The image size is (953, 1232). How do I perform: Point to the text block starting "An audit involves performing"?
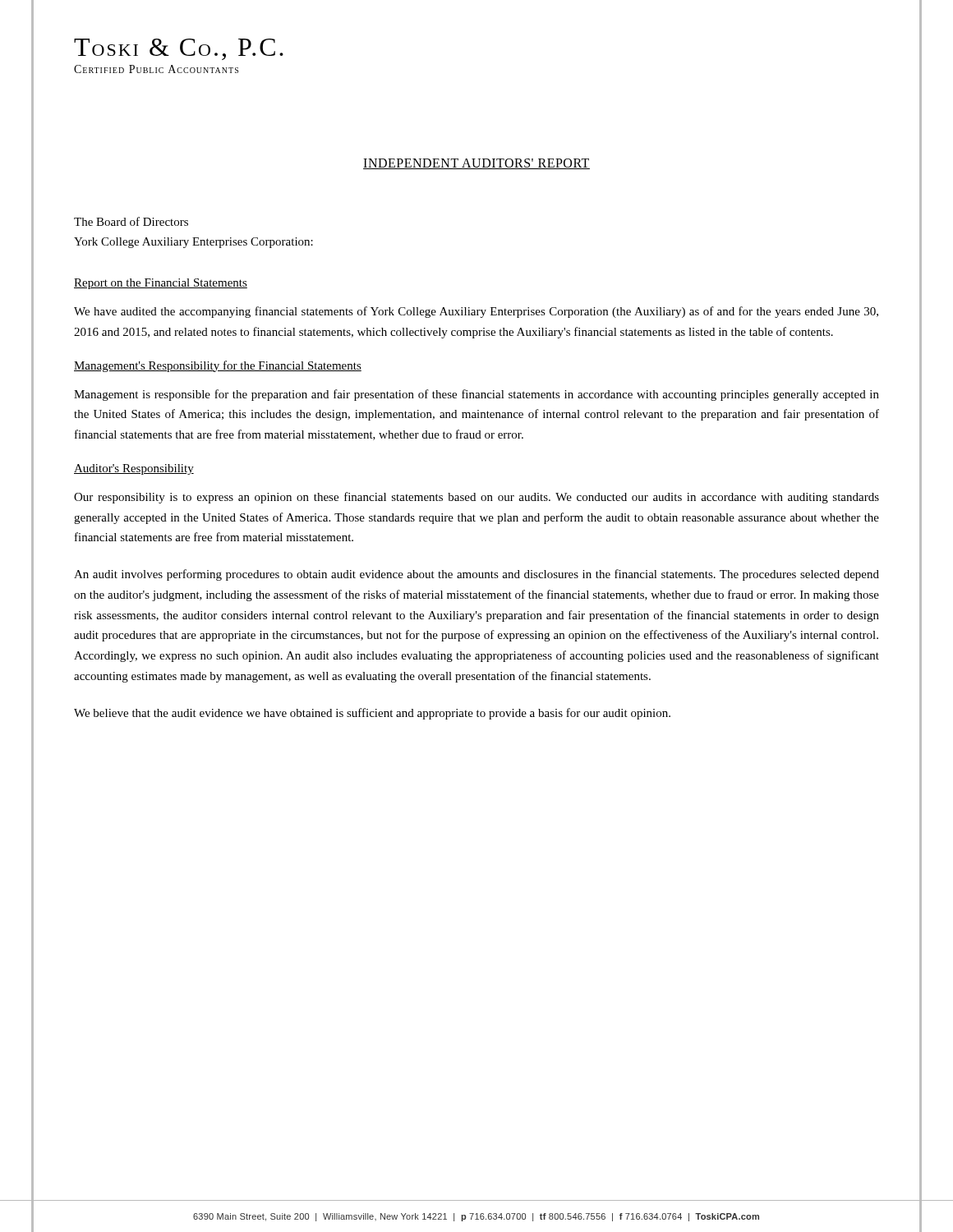coord(476,625)
